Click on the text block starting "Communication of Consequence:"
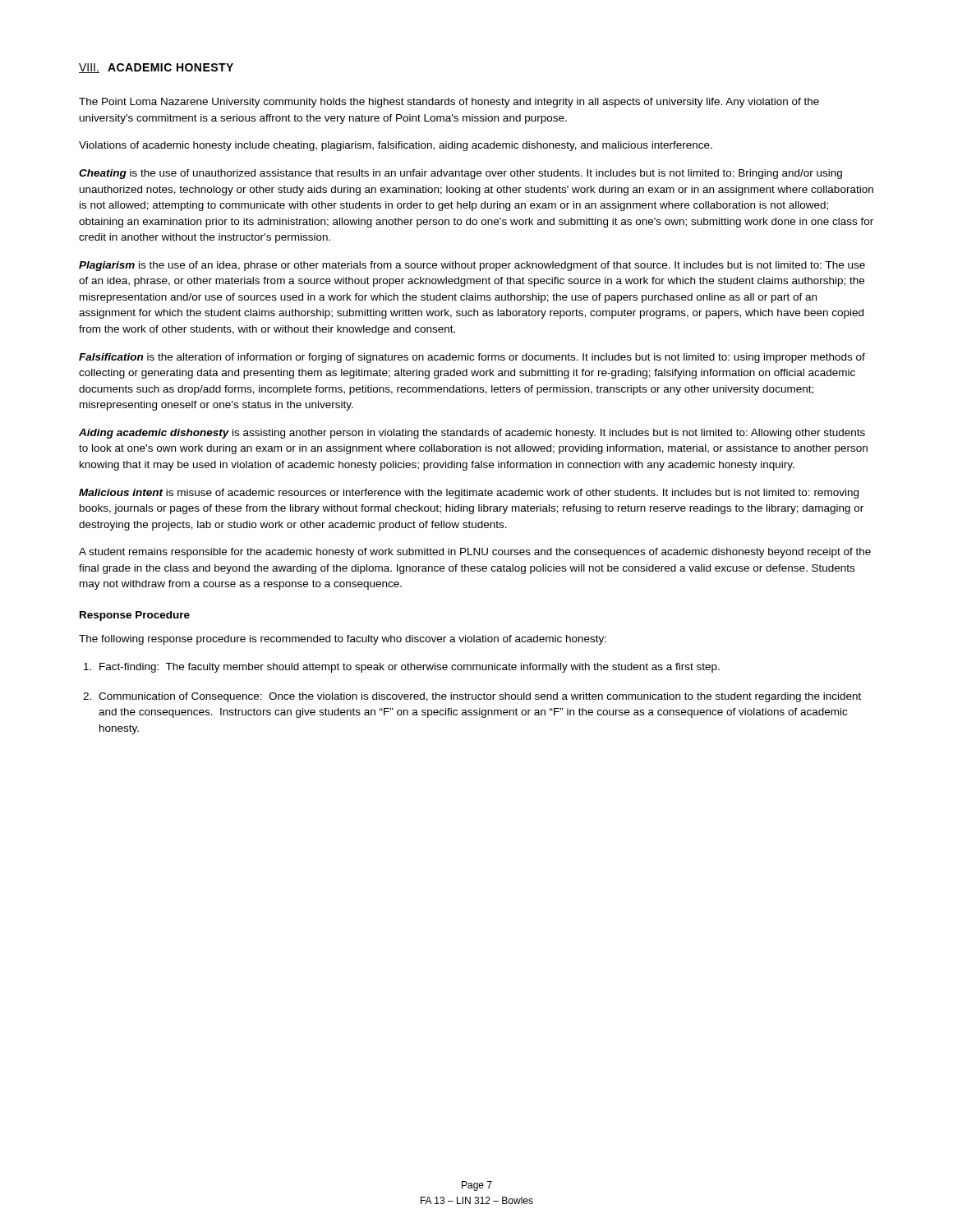Viewport: 953px width, 1232px height. click(x=485, y=712)
